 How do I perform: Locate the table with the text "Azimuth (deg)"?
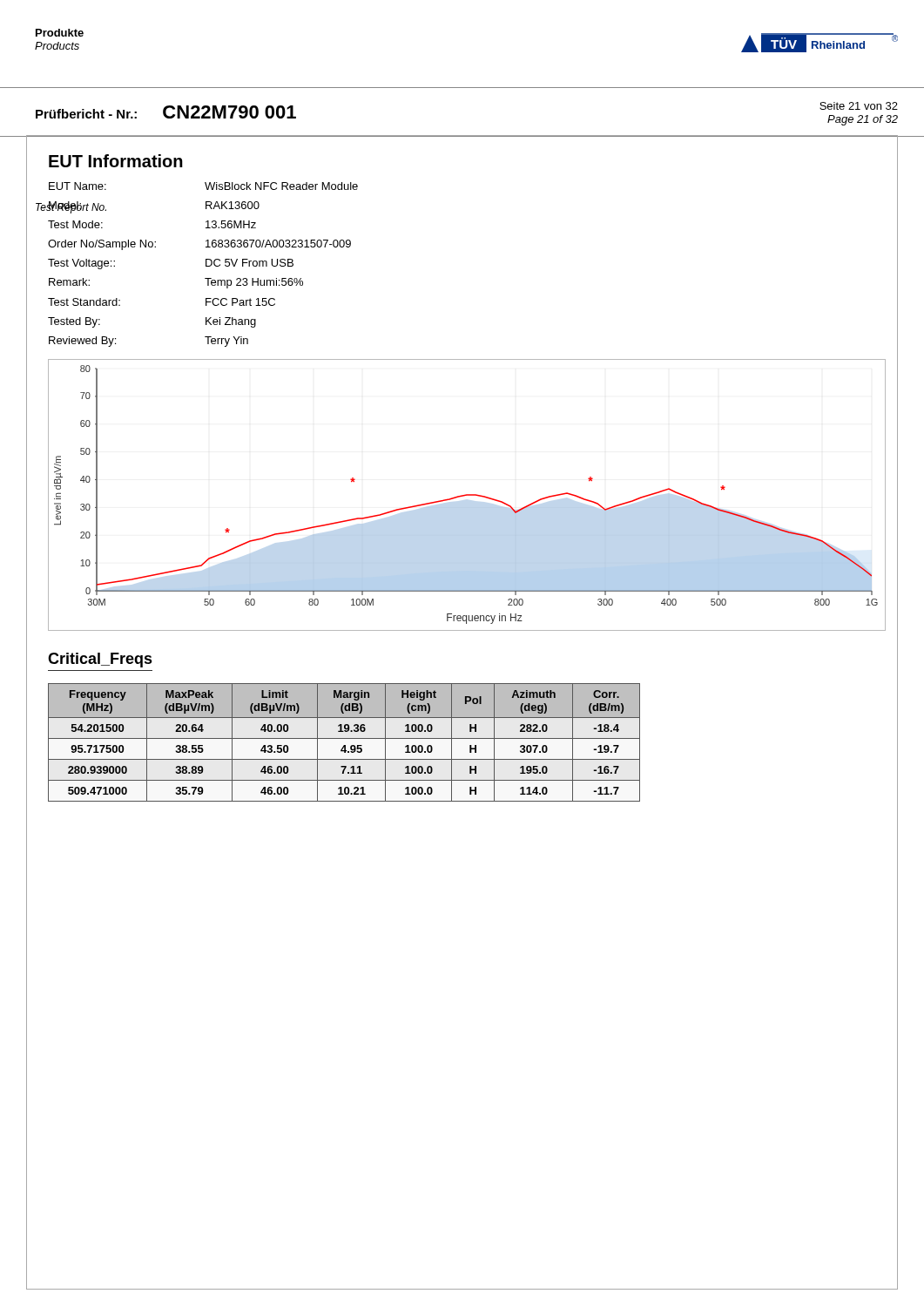(462, 742)
